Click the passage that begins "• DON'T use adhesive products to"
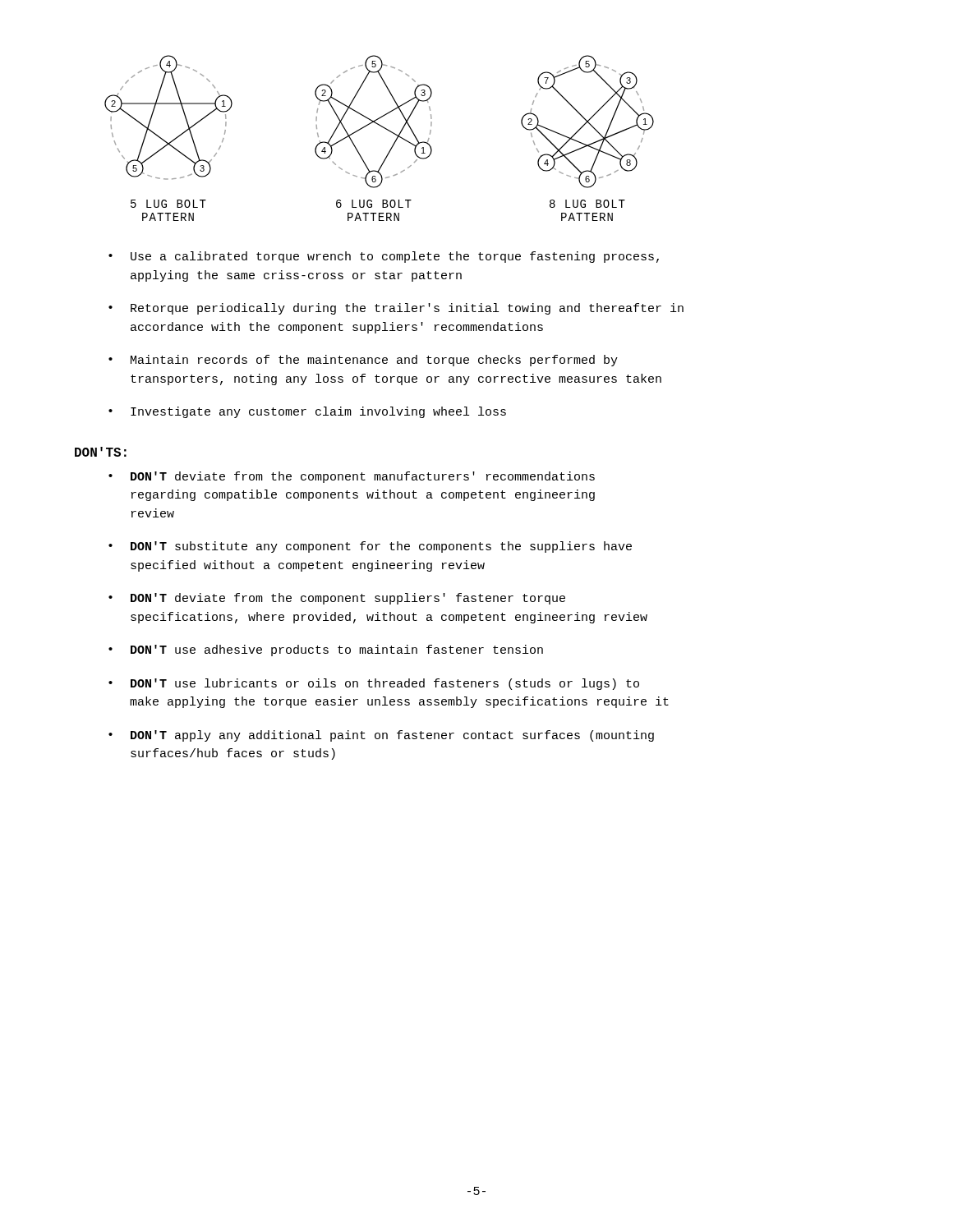The image size is (953, 1232). pyautogui.click(x=325, y=651)
